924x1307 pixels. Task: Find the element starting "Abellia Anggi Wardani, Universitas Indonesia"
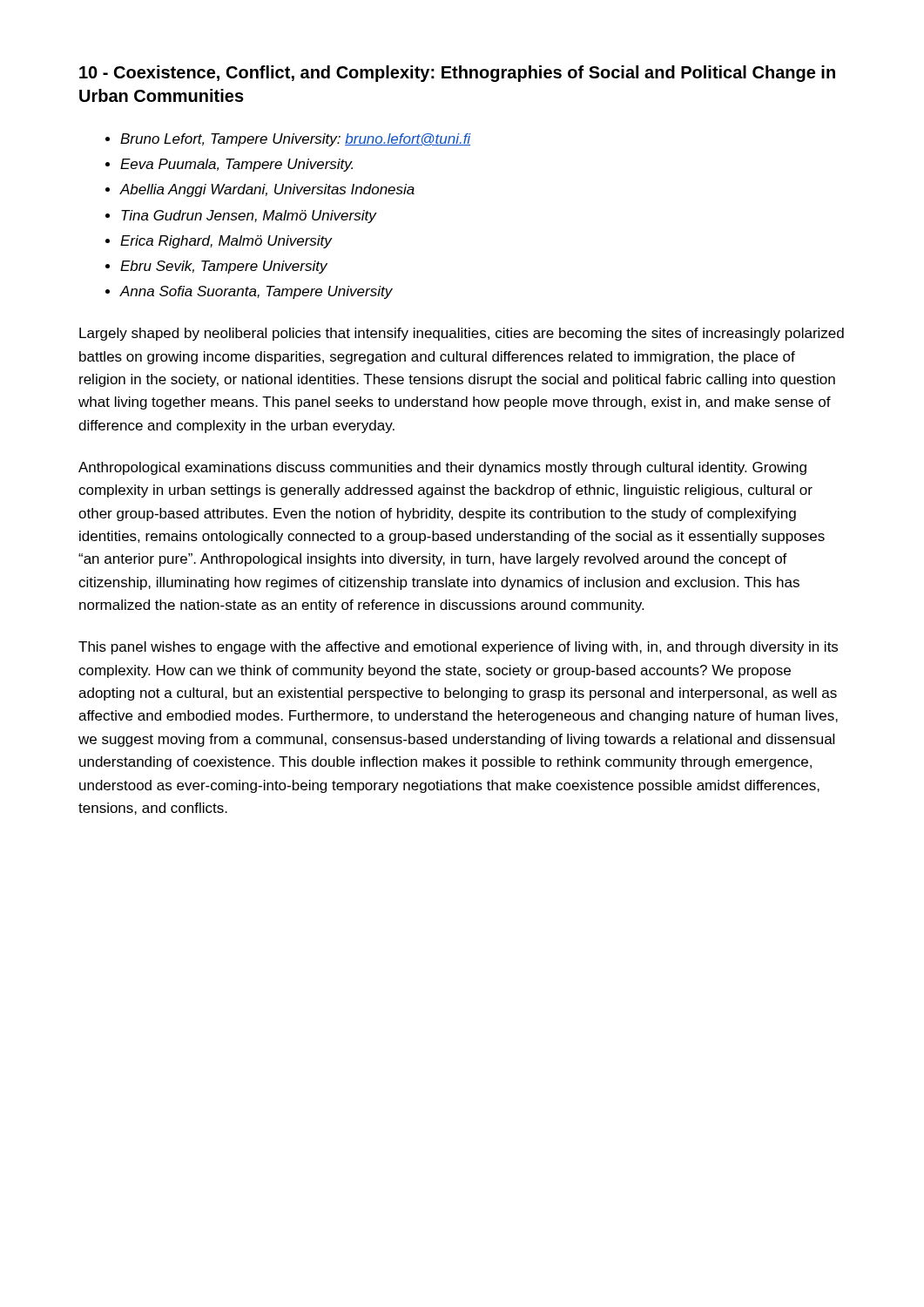tap(267, 190)
